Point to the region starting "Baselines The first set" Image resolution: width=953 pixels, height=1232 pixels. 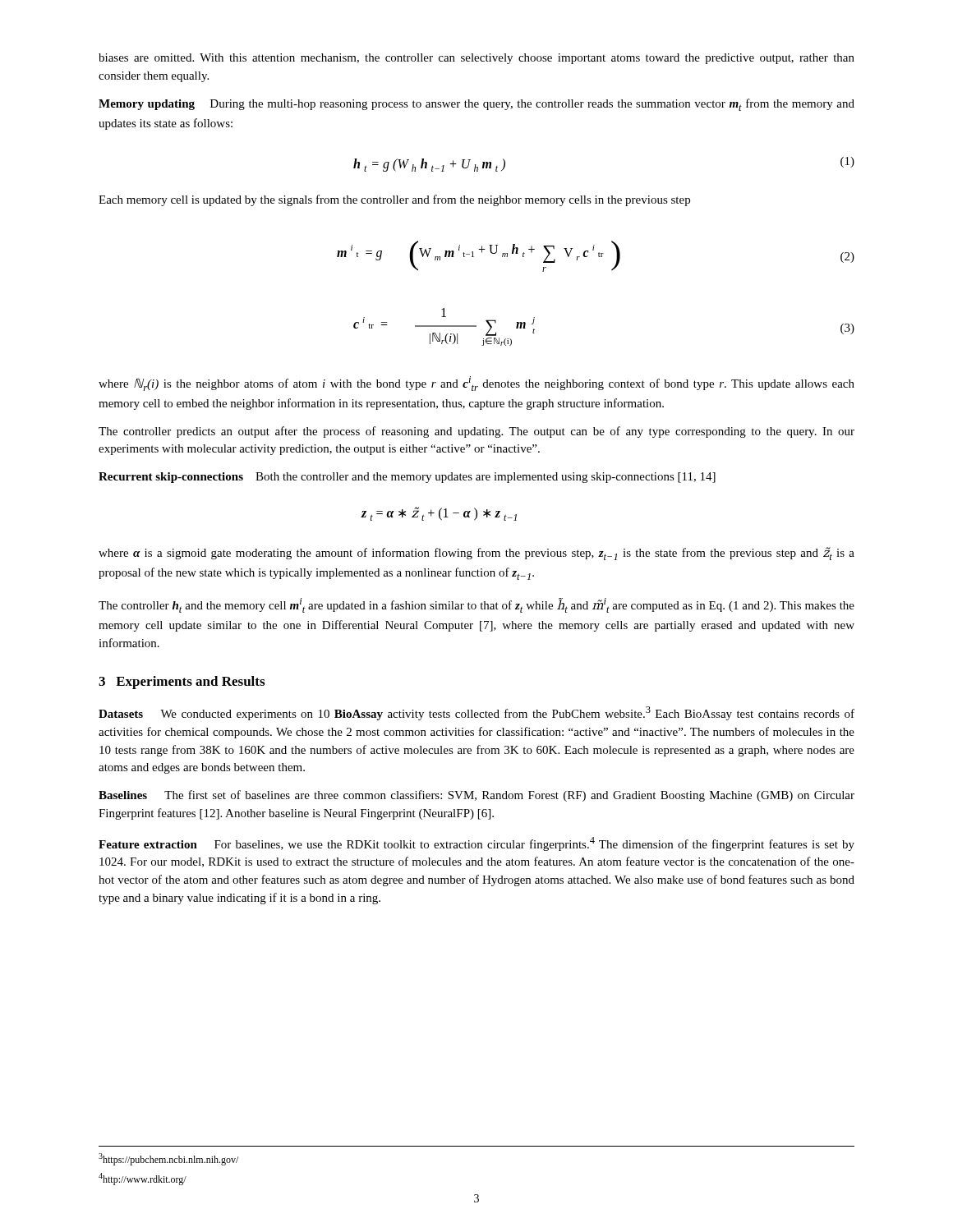click(x=476, y=804)
